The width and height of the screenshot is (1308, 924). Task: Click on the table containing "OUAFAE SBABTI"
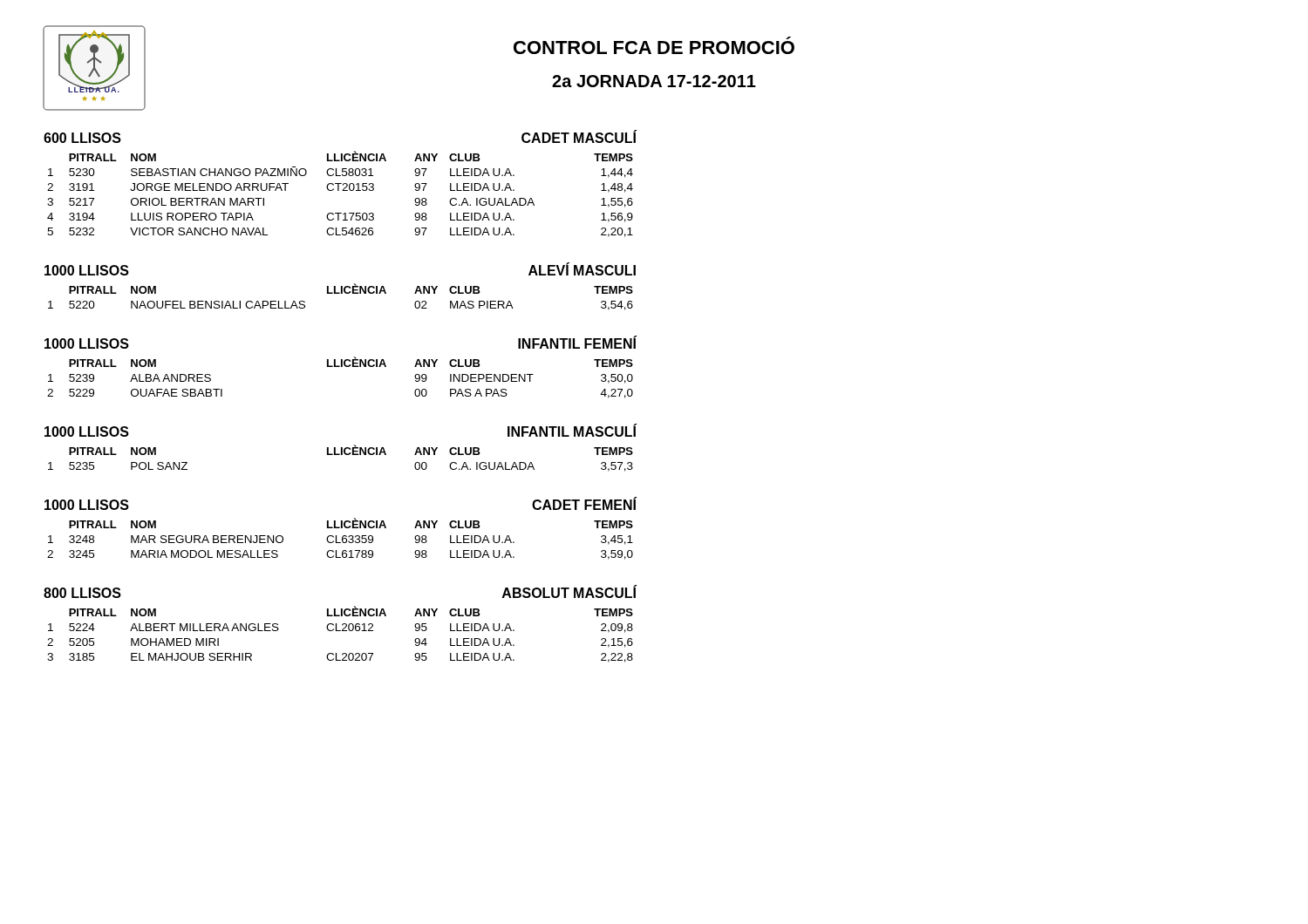tap(340, 368)
